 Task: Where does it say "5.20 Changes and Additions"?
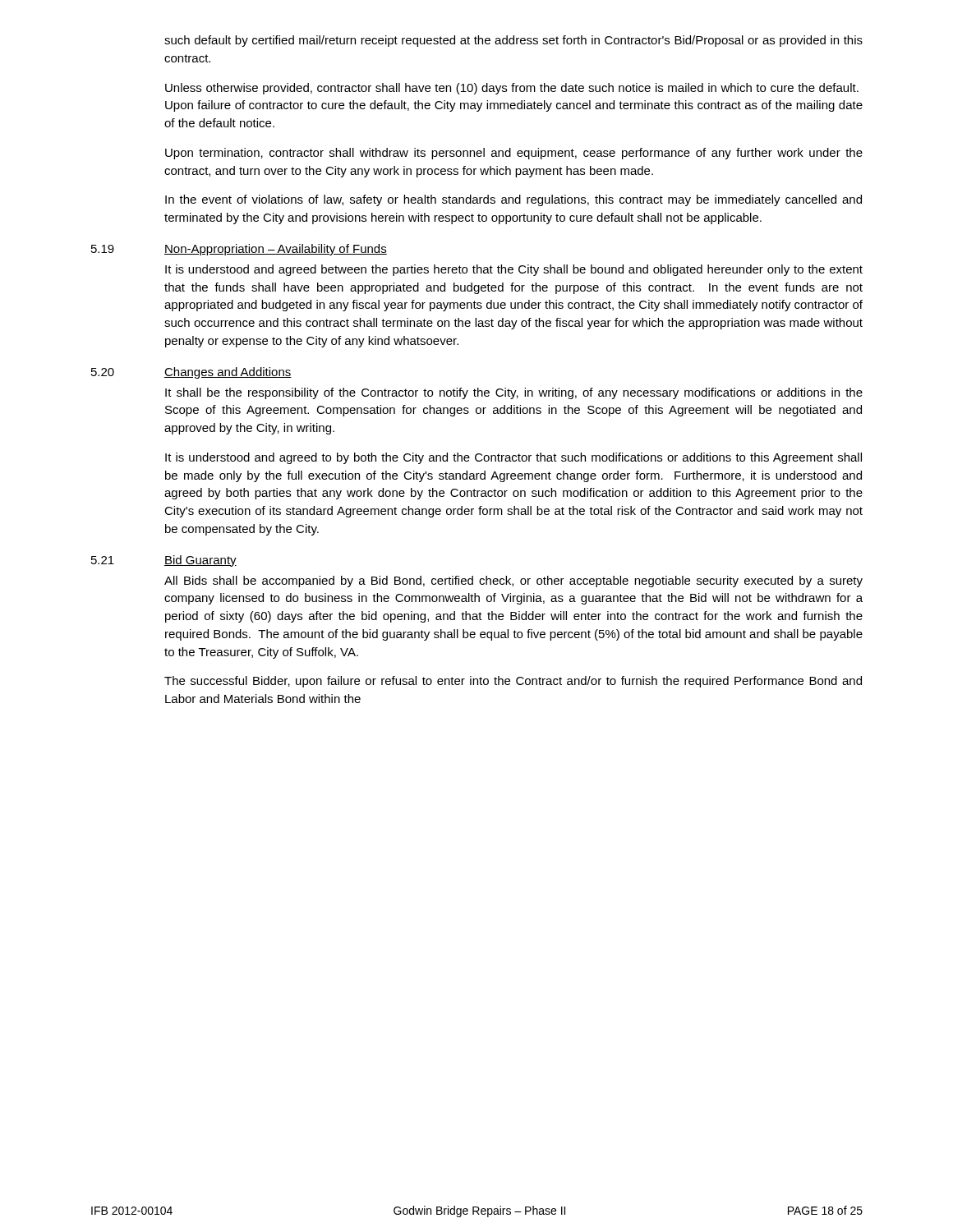pos(191,371)
